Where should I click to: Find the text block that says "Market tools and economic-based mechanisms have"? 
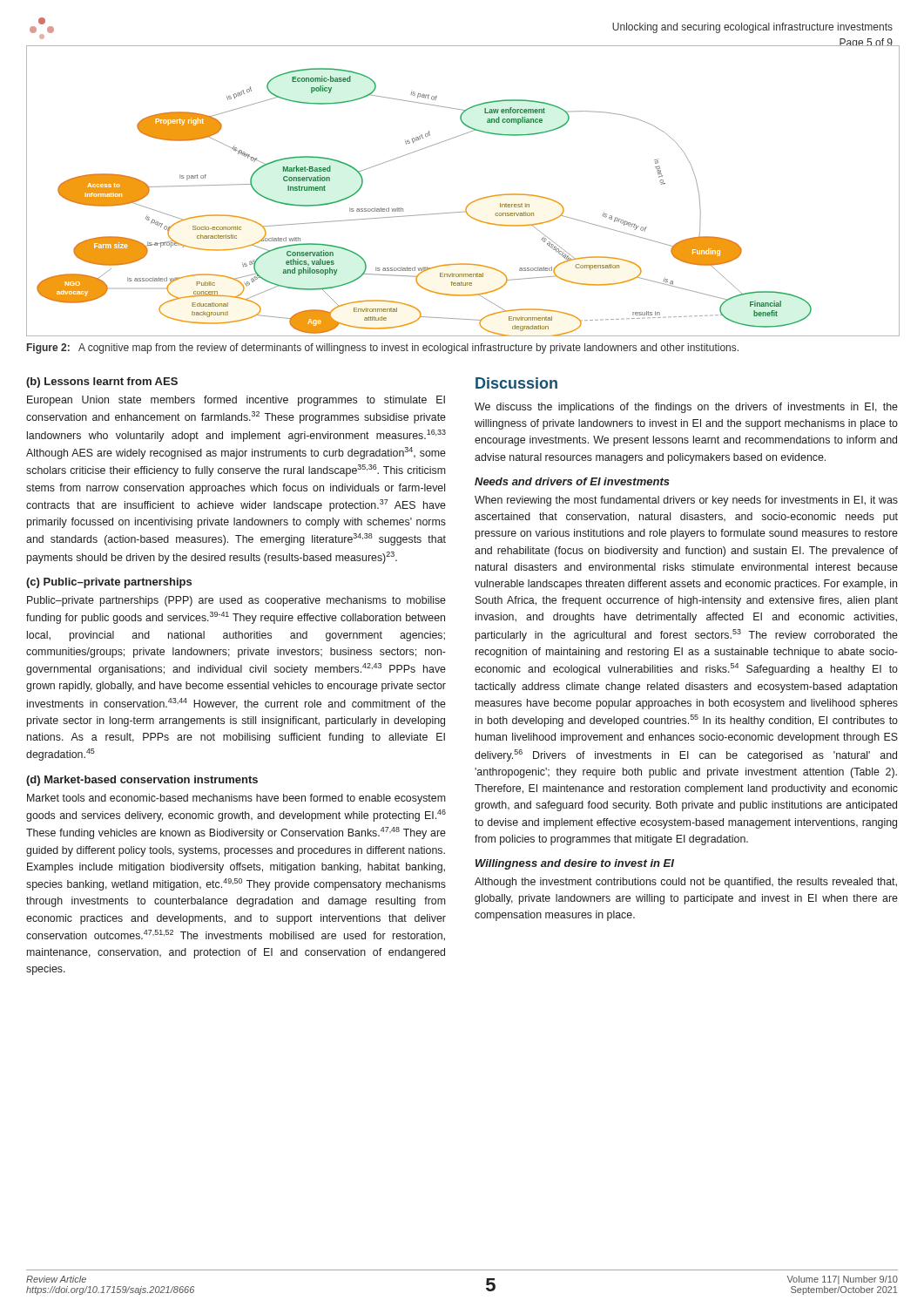pos(236,884)
